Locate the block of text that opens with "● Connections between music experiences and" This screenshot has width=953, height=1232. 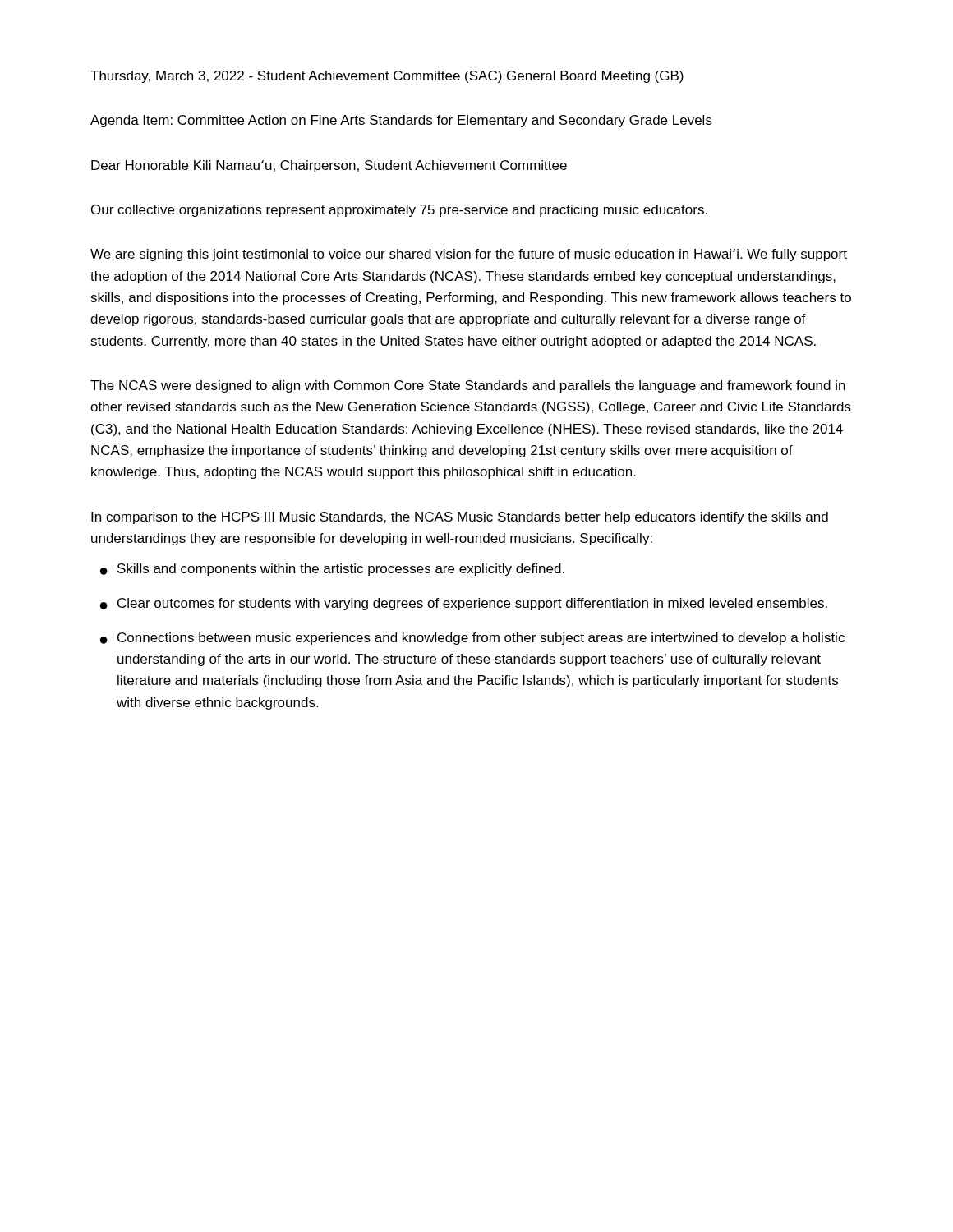click(x=481, y=670)
